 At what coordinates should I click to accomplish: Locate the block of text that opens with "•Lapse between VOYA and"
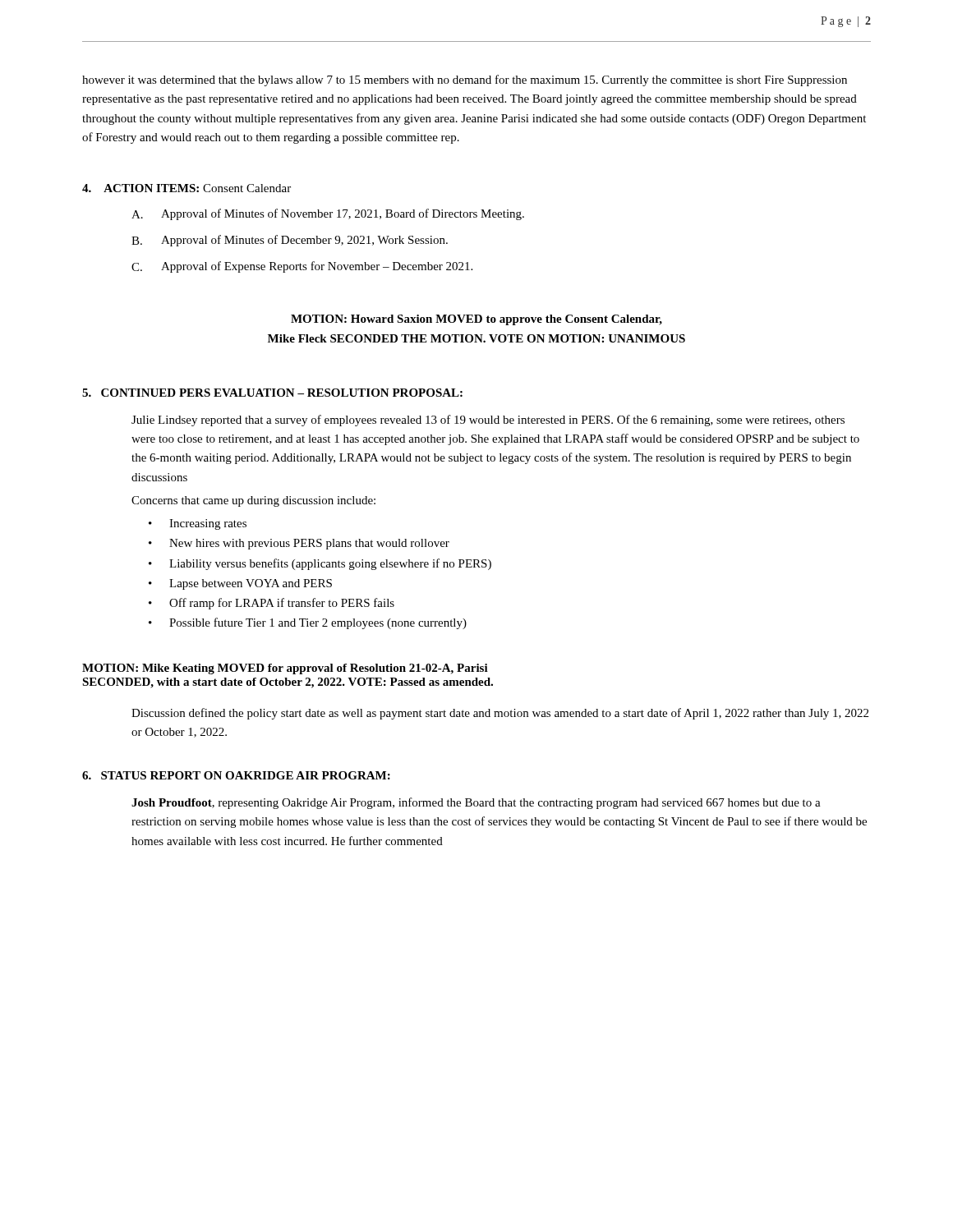[x=240, y=583]
